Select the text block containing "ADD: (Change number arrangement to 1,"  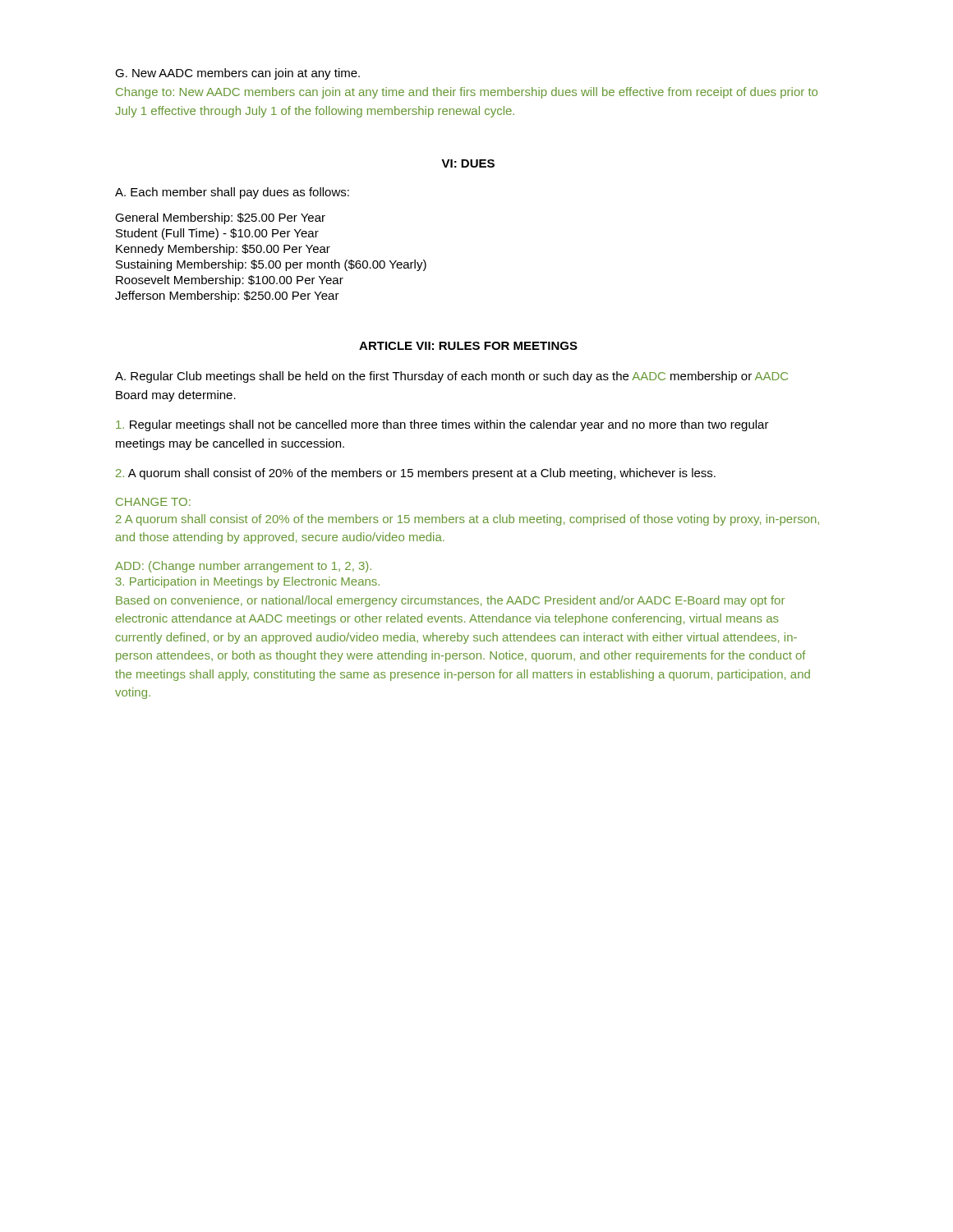point(244,565)
